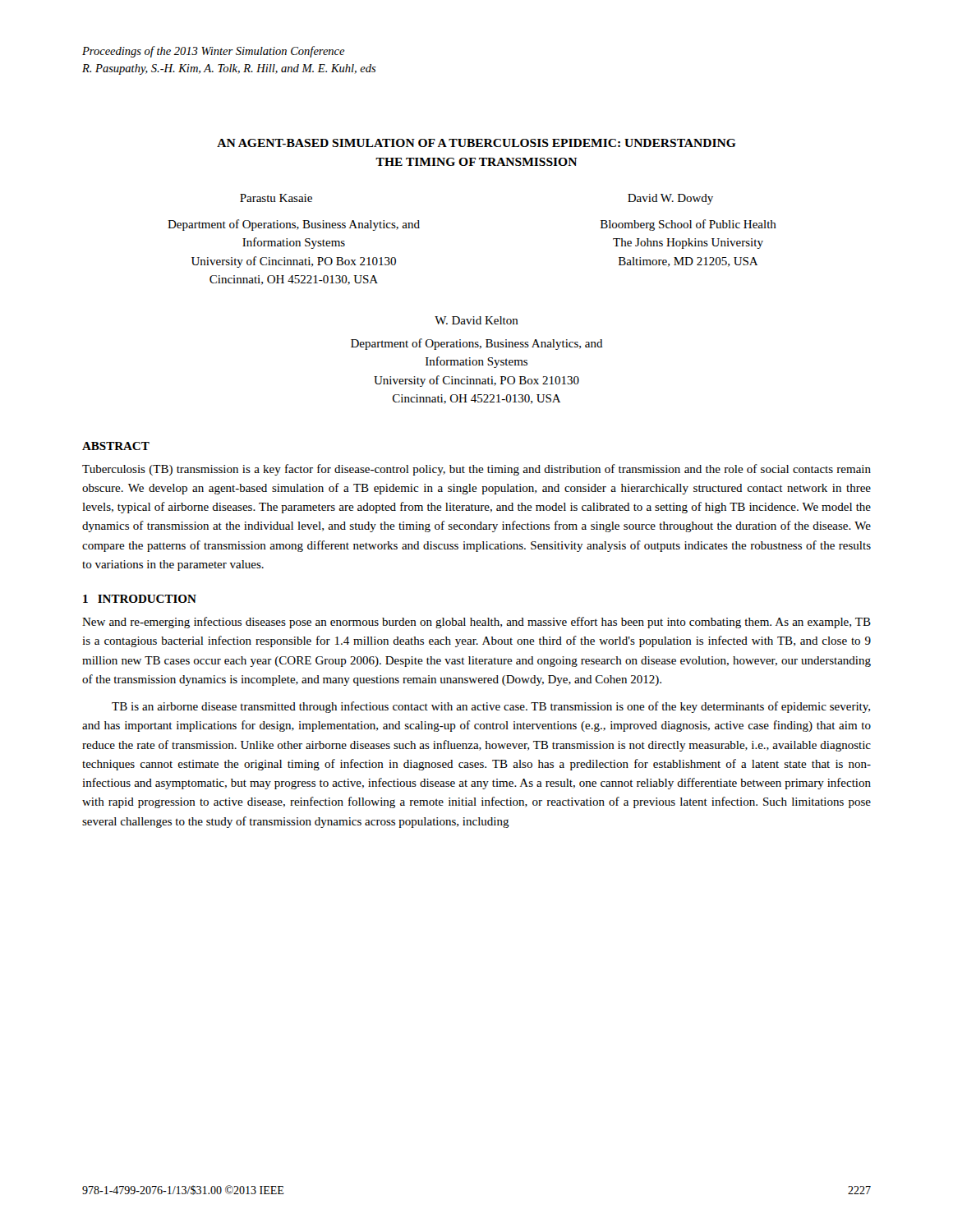
Task: Find the block on this page that starts "Bloomberg School of Public Health"
Action: pyautogui.click(x=688, y=242)
